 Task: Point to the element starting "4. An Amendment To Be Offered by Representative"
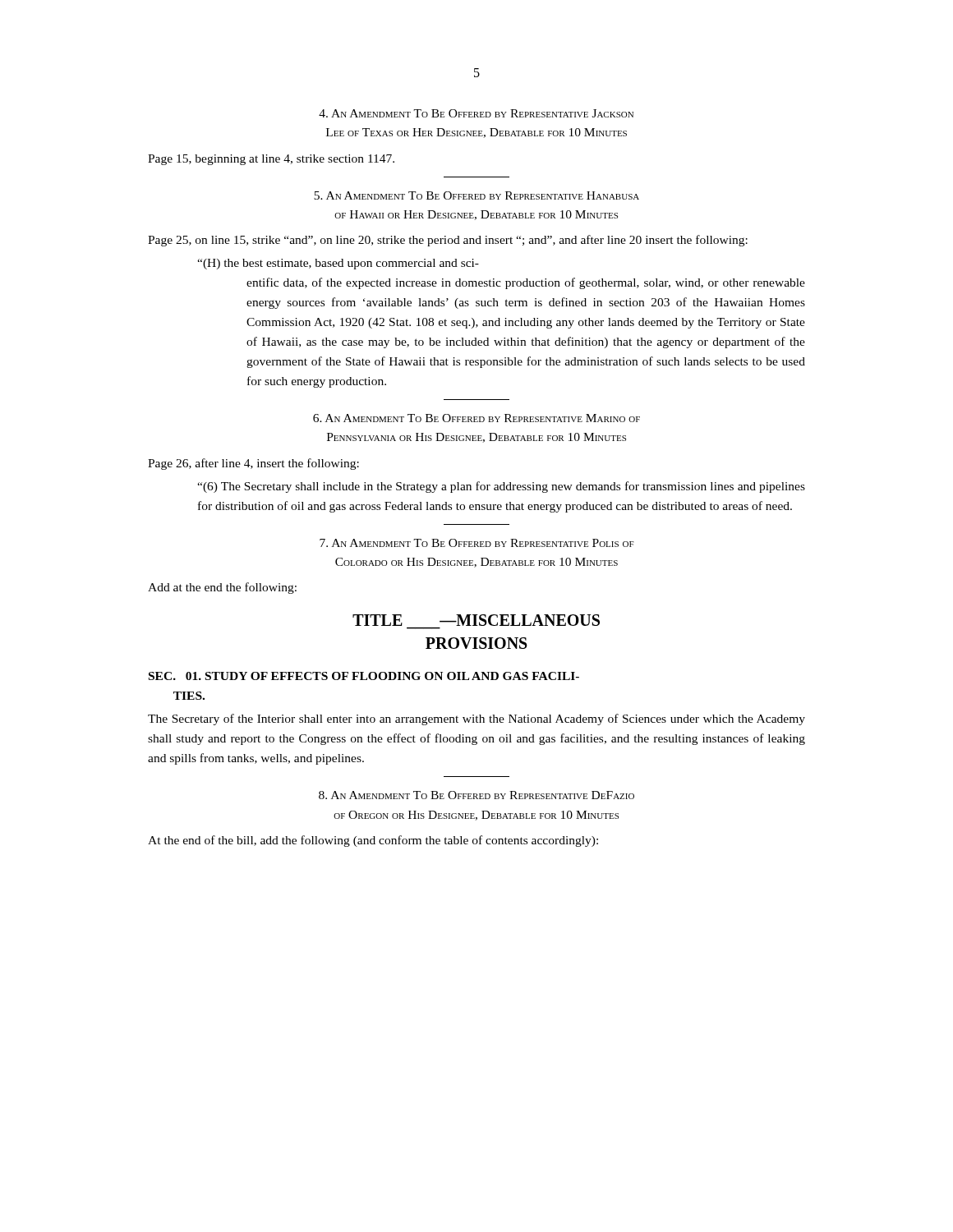(476, 122)
